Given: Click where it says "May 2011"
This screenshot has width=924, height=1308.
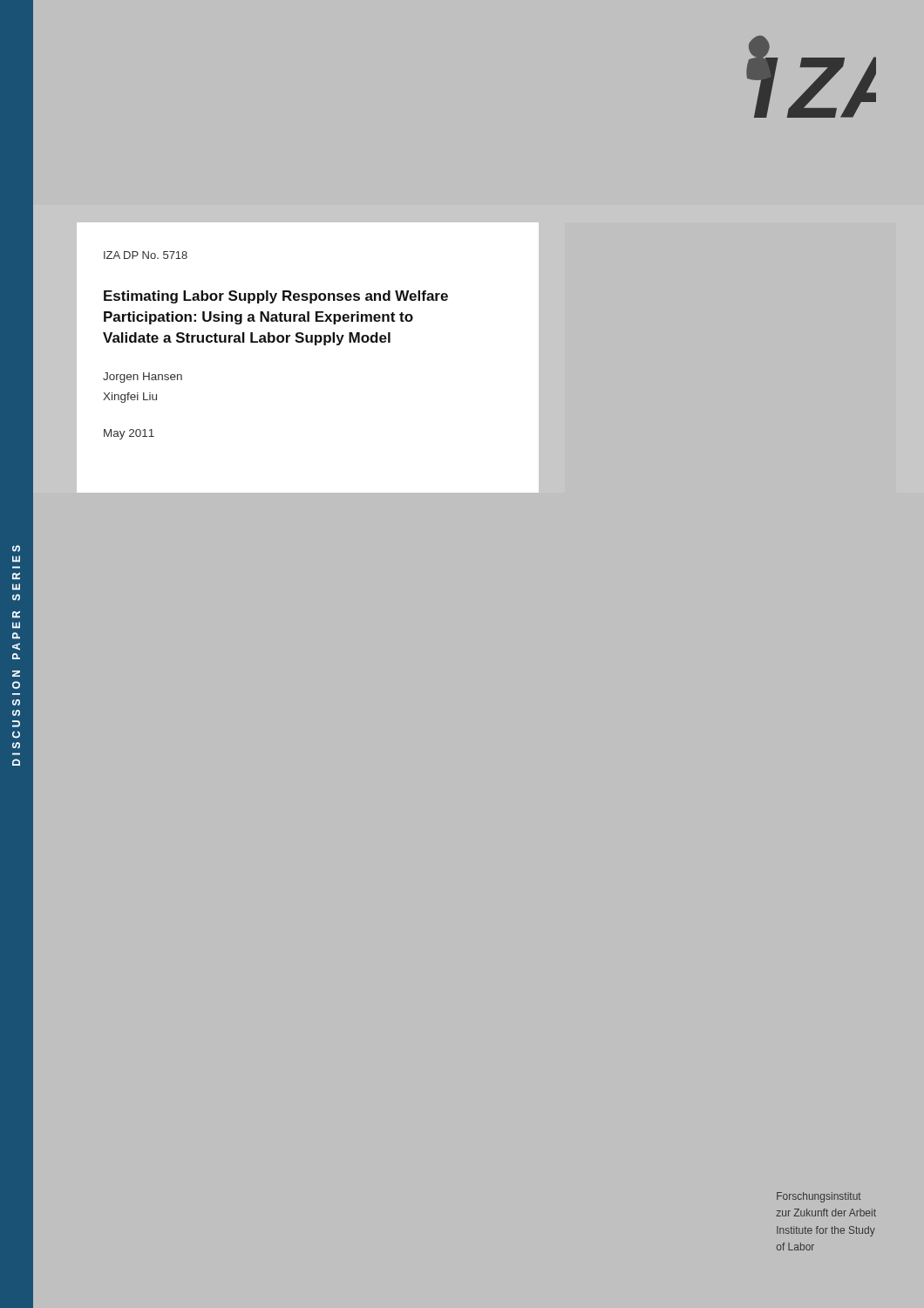Looking at the screenshot, I should [x=129, y=433].
